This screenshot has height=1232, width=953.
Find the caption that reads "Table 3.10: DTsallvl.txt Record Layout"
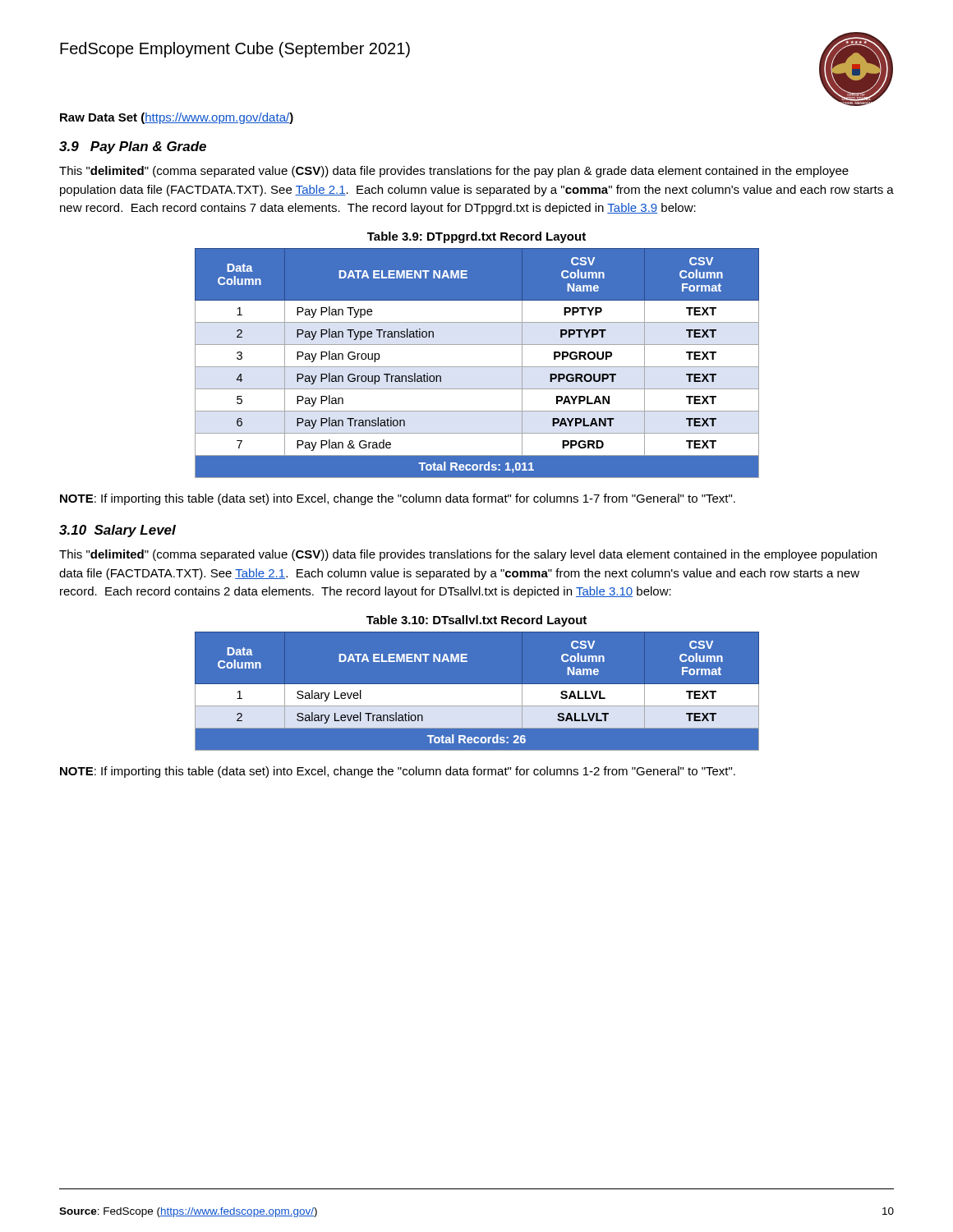[476, 619]
